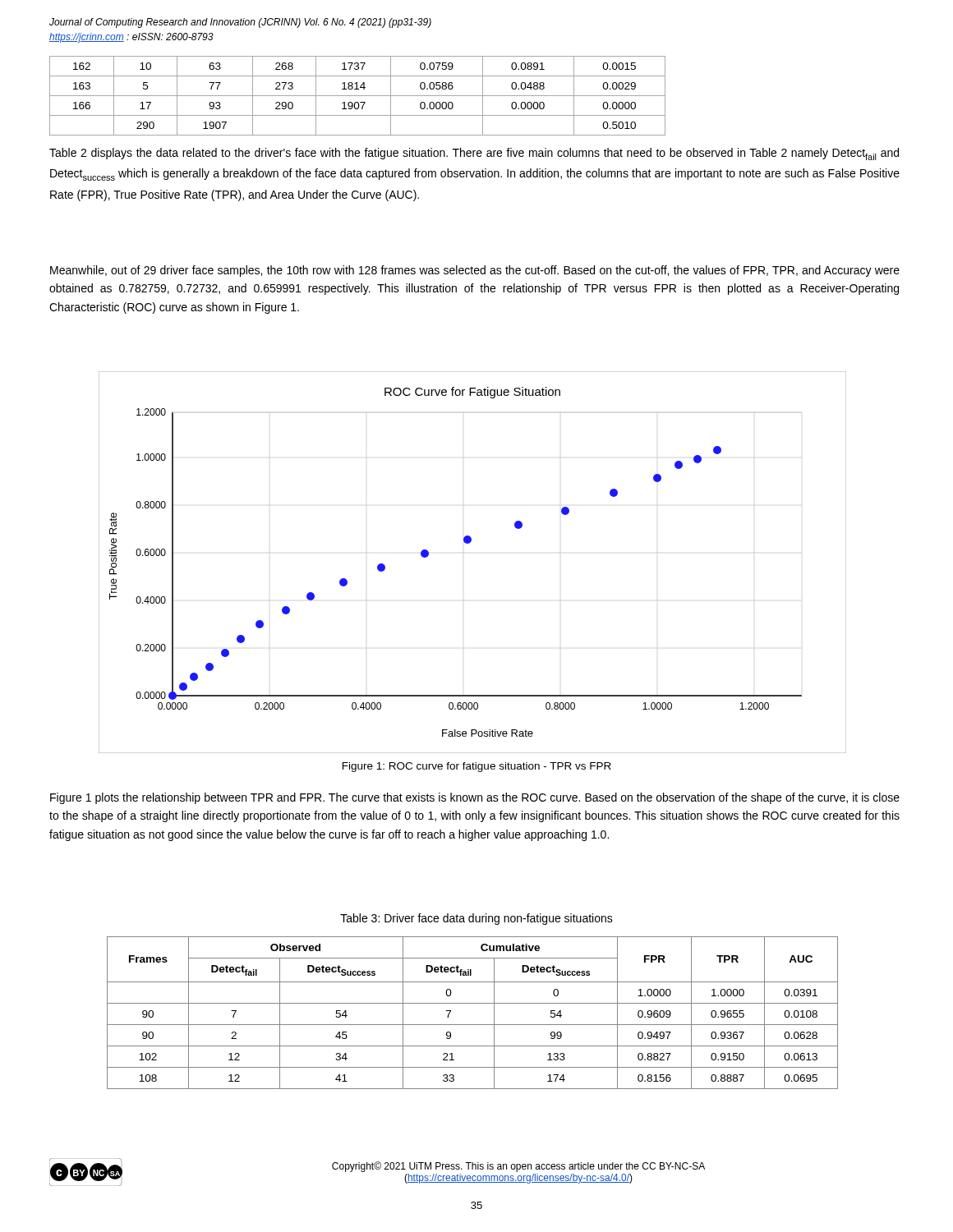Find a continuous plot
Image resolution: width=953 pixels, height=1232 pixels.
[x=472, y=563]
